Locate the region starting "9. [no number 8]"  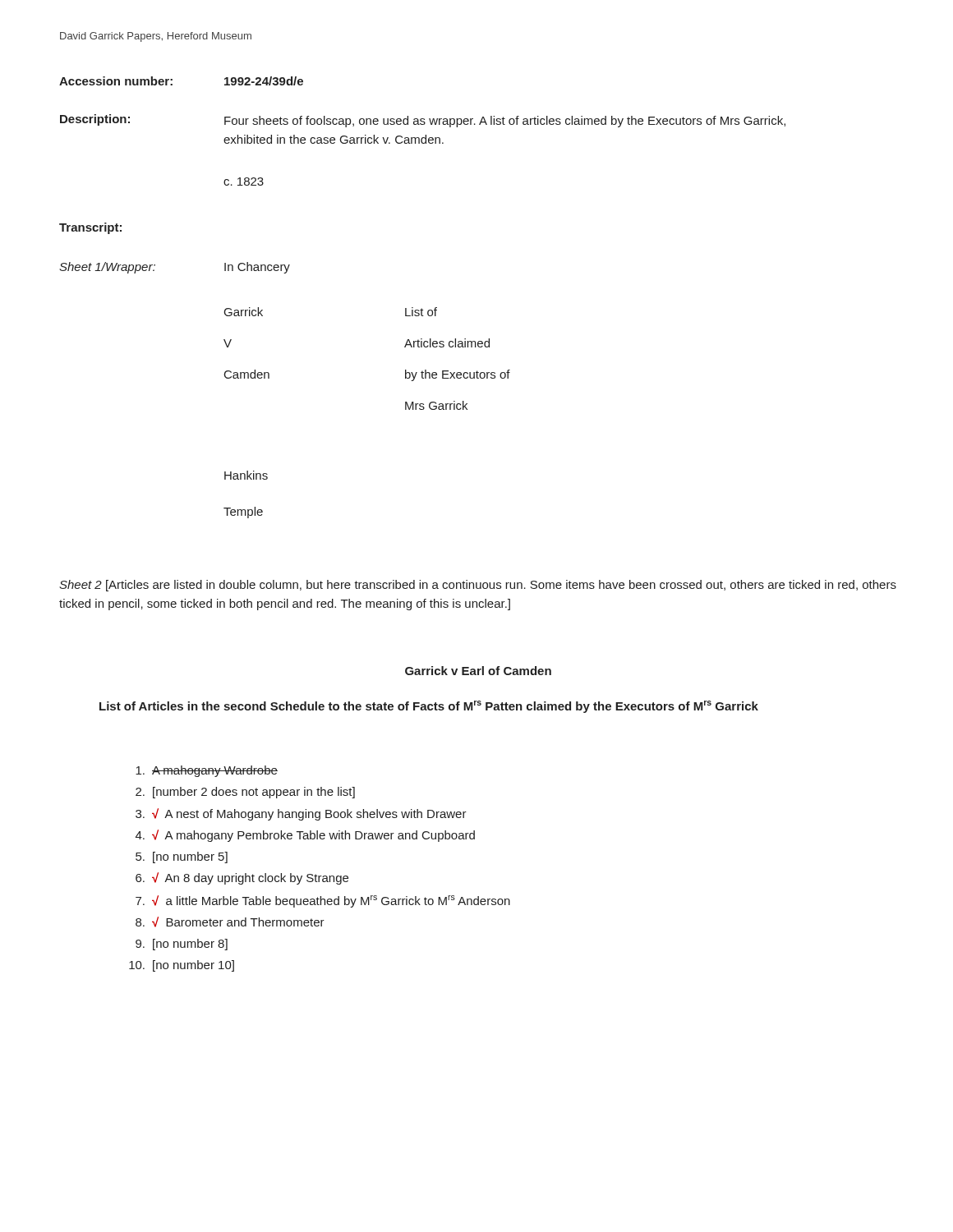174,943
